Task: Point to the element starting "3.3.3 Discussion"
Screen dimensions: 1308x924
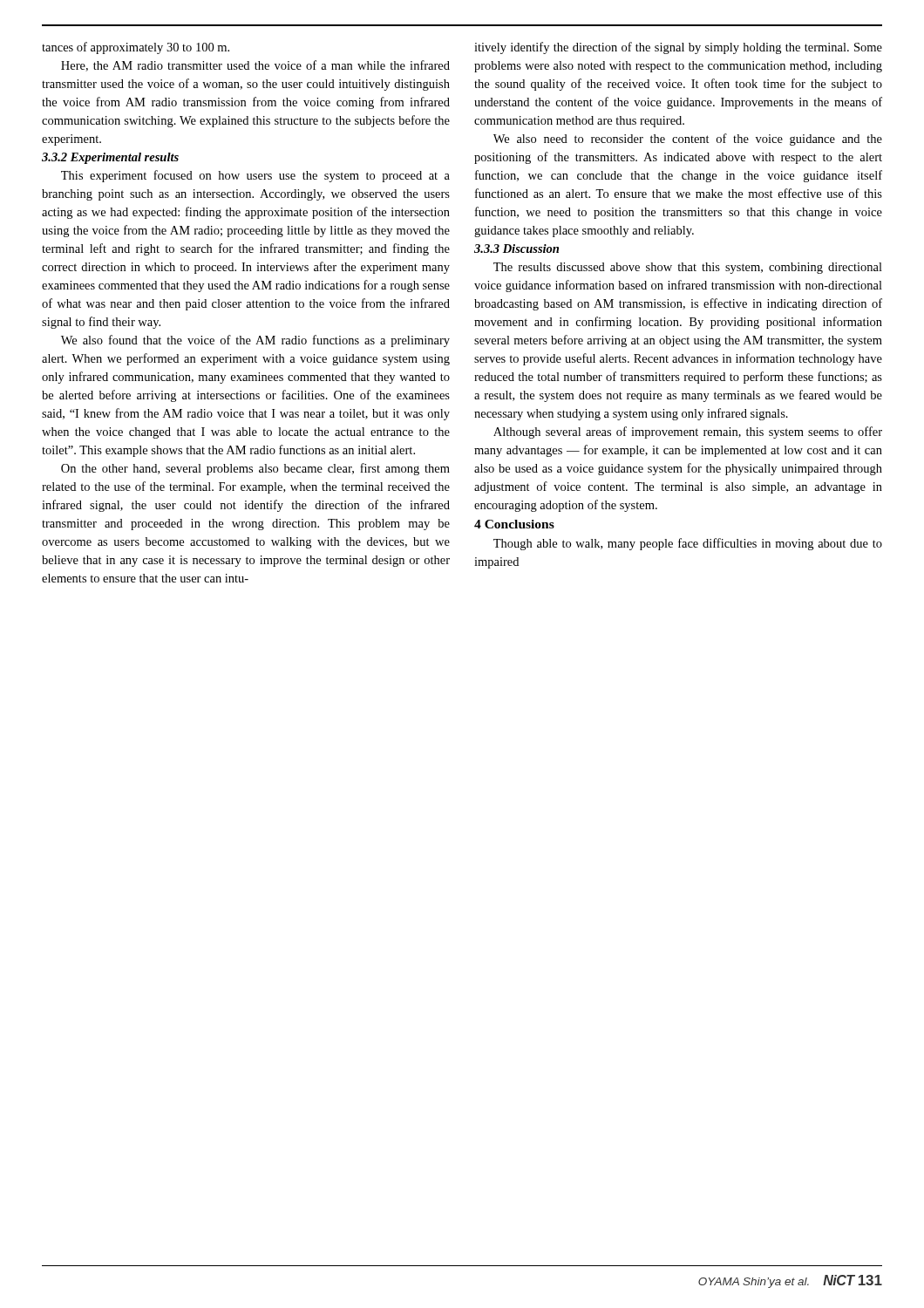Action: coord(516,249)
